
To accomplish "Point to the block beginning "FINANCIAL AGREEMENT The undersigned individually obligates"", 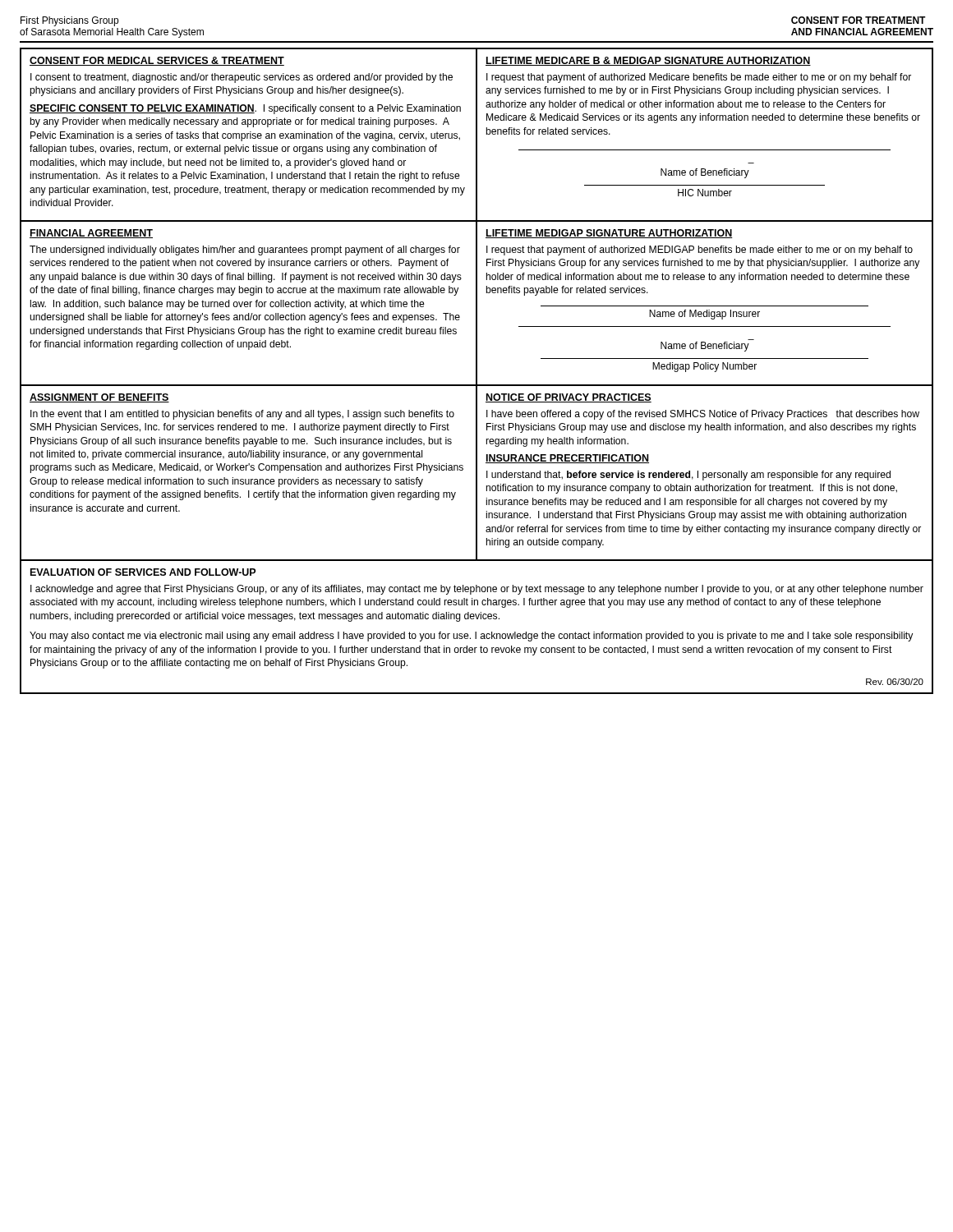I will 248,289.
